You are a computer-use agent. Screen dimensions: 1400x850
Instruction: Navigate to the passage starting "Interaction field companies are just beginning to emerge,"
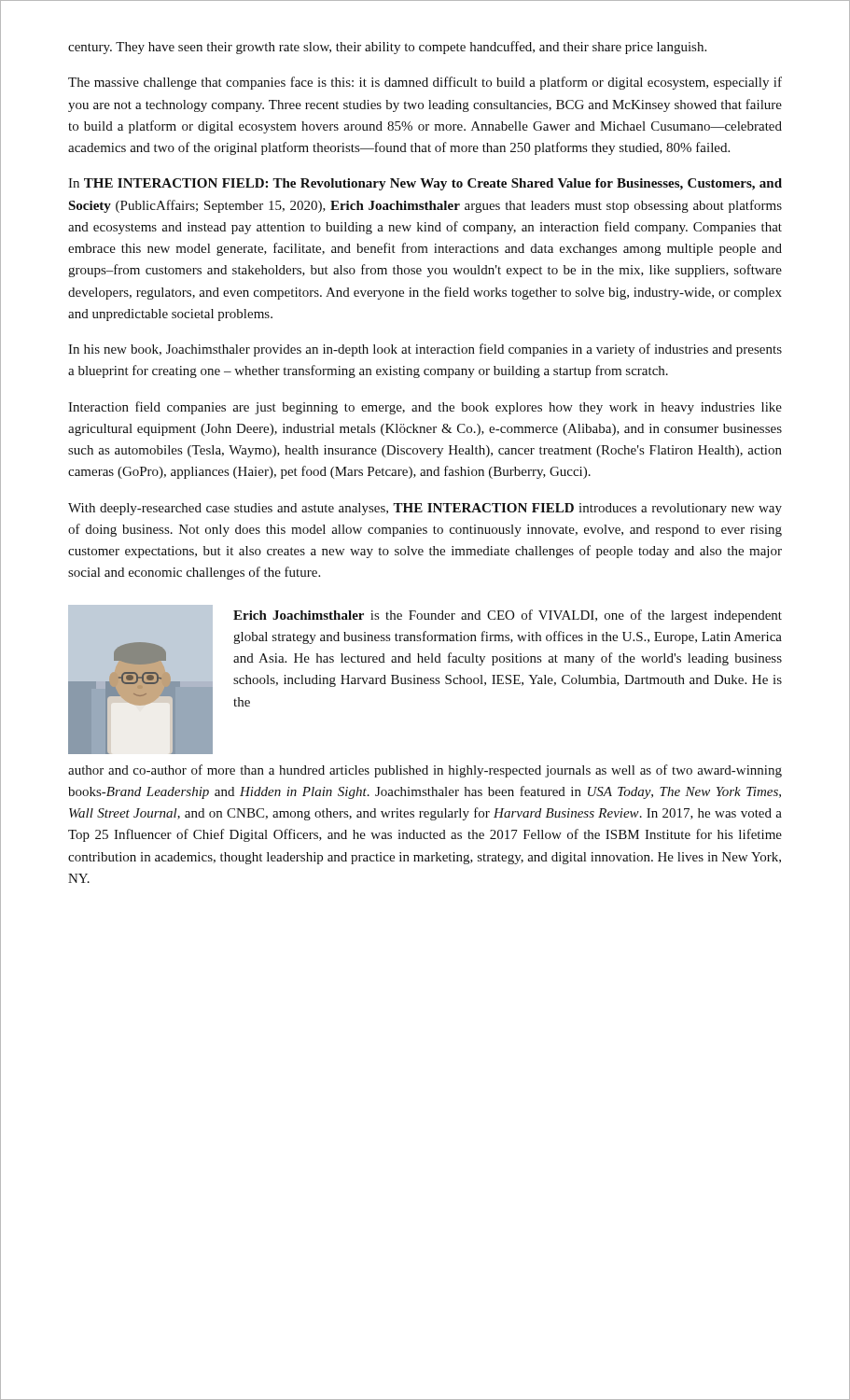coord(425,439)
